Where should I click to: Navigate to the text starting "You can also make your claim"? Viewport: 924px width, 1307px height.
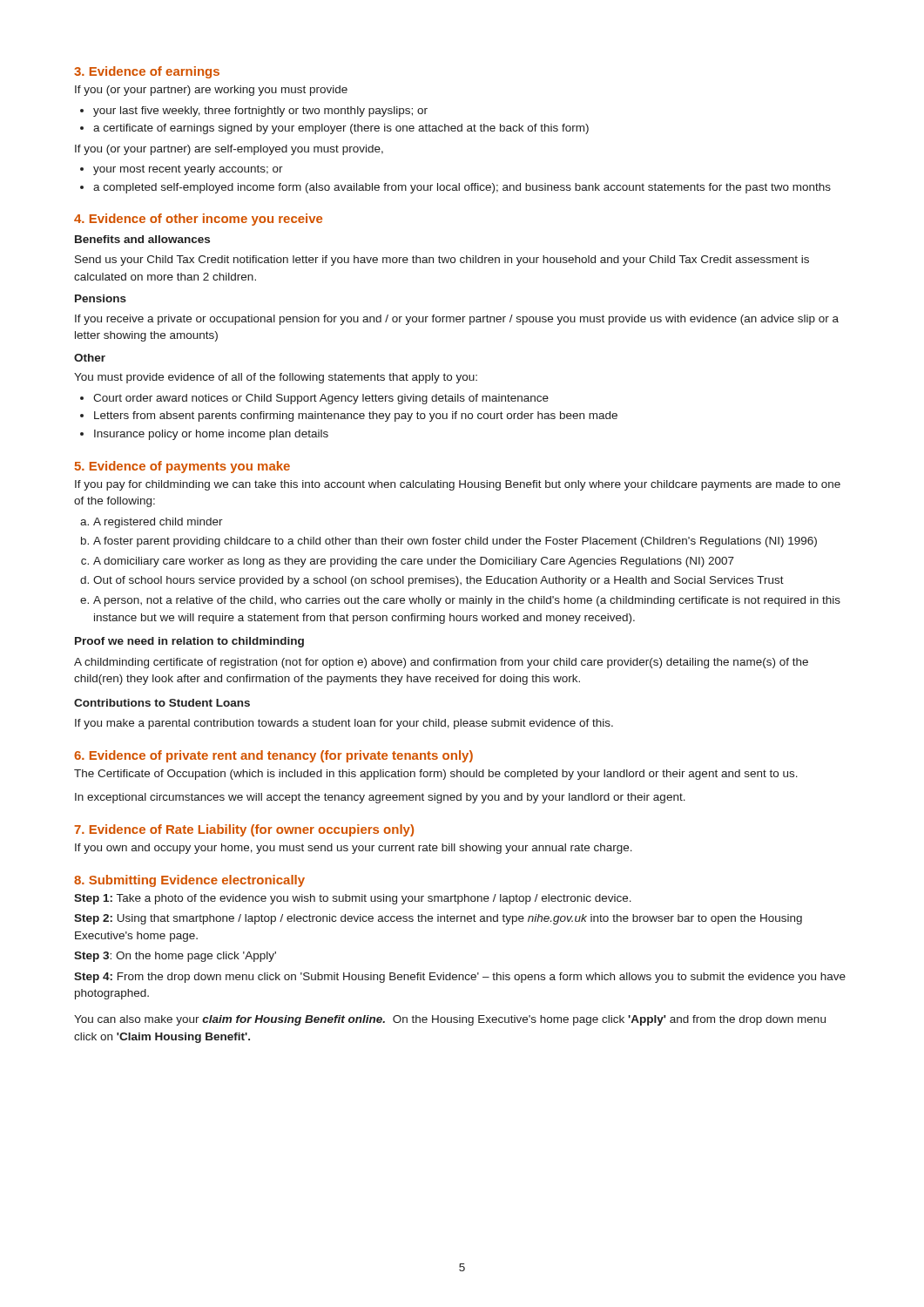(x=462, y=1028)
